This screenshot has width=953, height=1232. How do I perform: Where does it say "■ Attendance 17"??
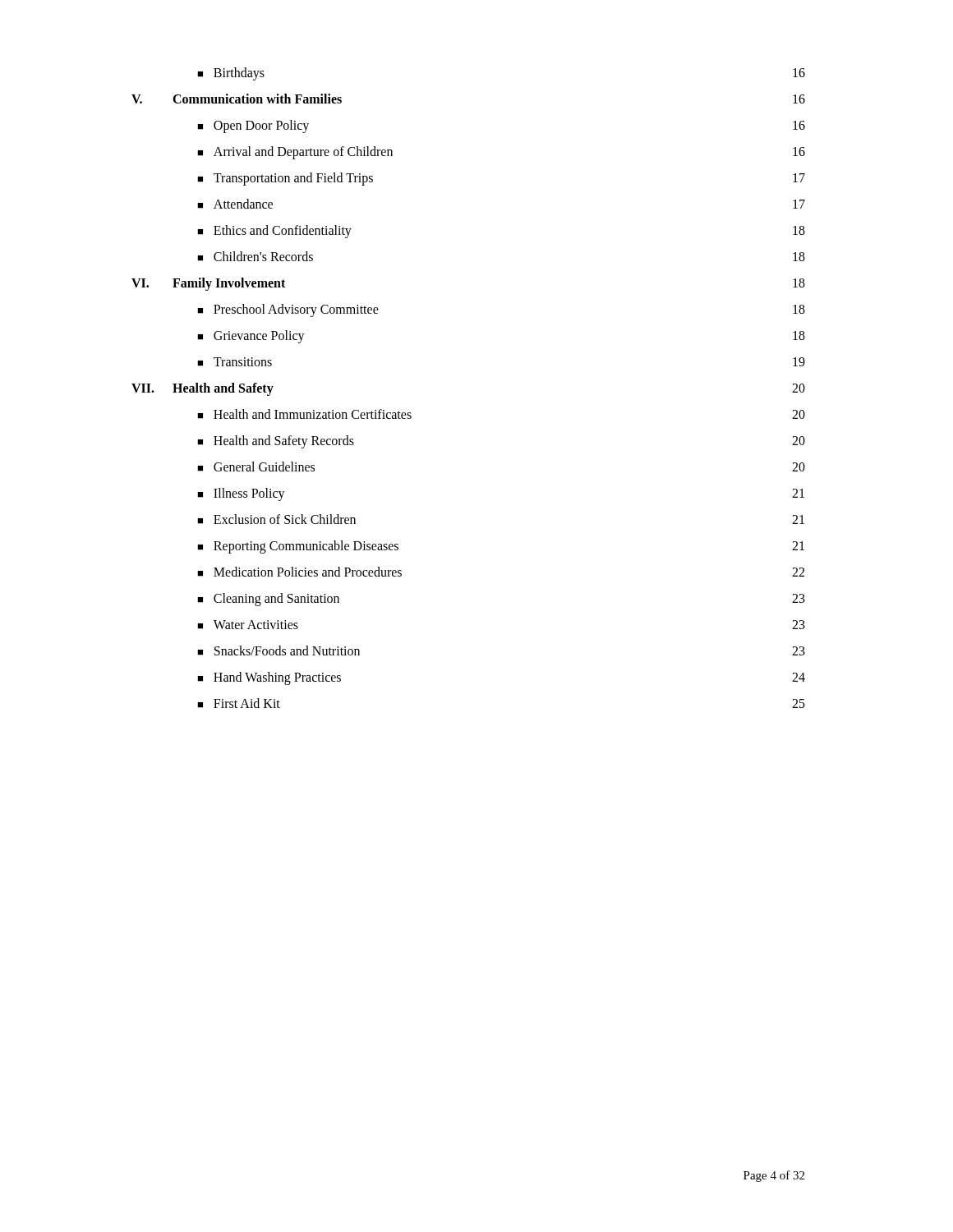click(246, 202)
